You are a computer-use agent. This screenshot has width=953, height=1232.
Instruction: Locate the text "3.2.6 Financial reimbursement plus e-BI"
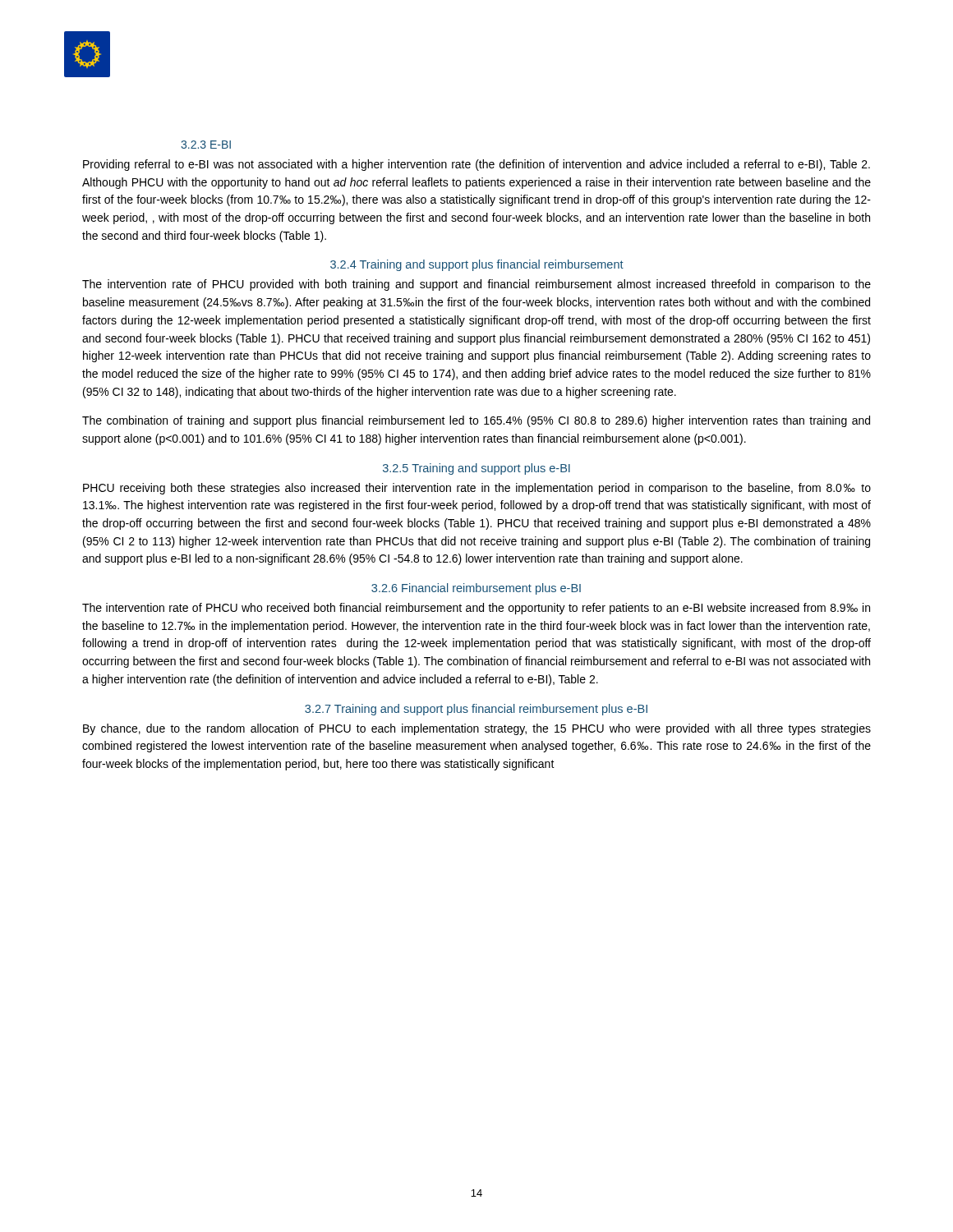(476, 588)
